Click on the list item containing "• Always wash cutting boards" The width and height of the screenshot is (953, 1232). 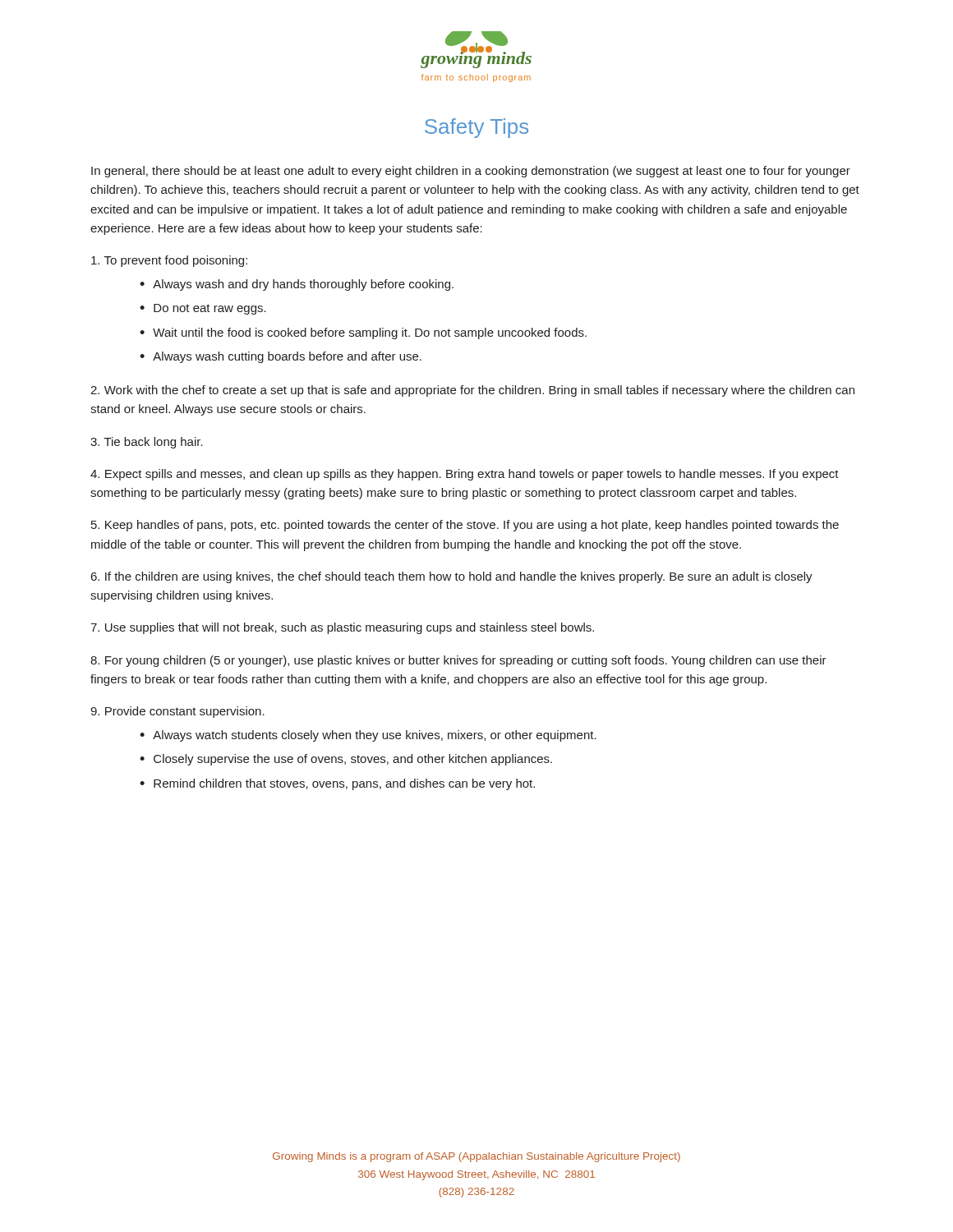click(281, 357)
